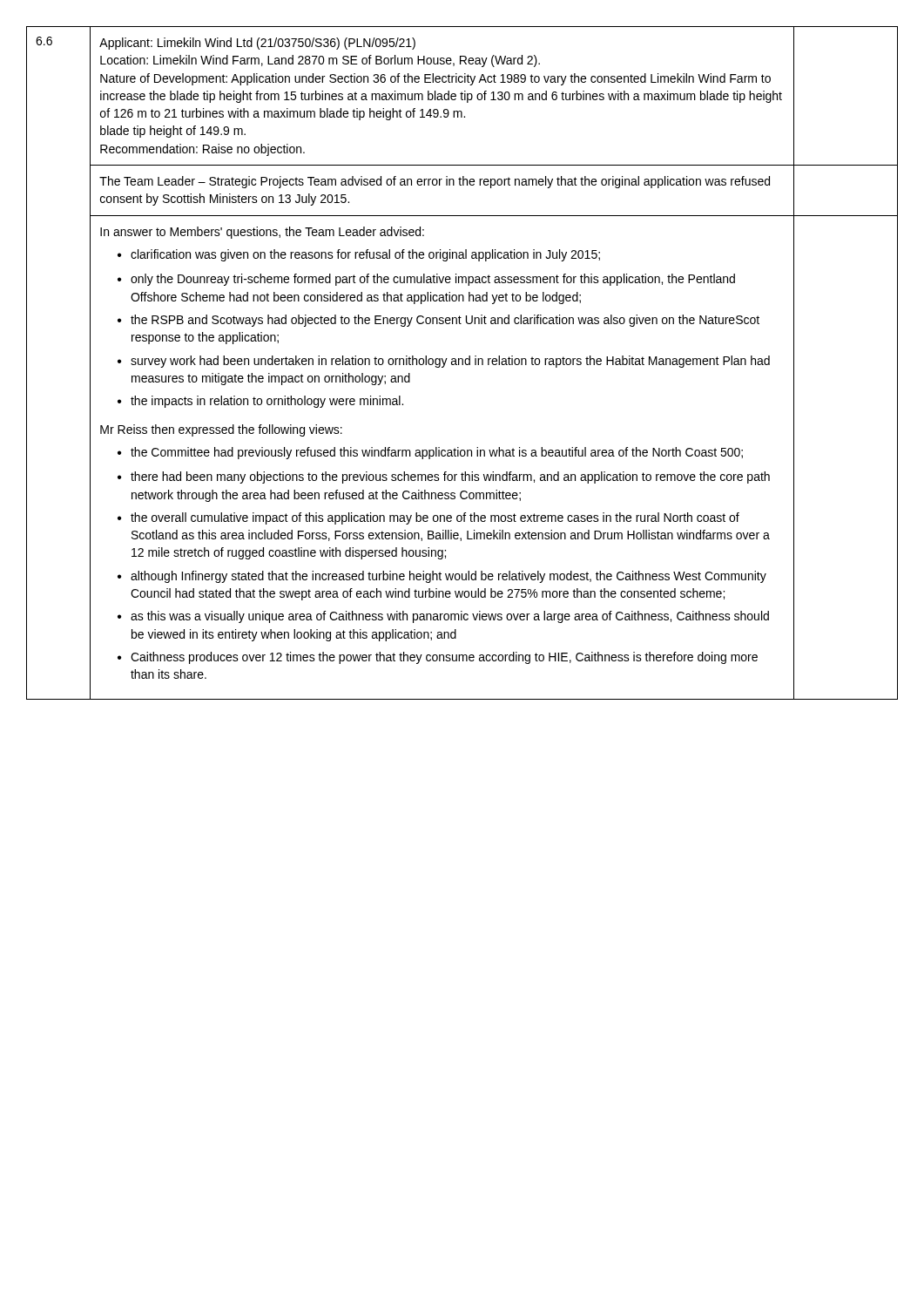Select the text block that says "Mr Reiss then expressed the"

tap(221, 430)
